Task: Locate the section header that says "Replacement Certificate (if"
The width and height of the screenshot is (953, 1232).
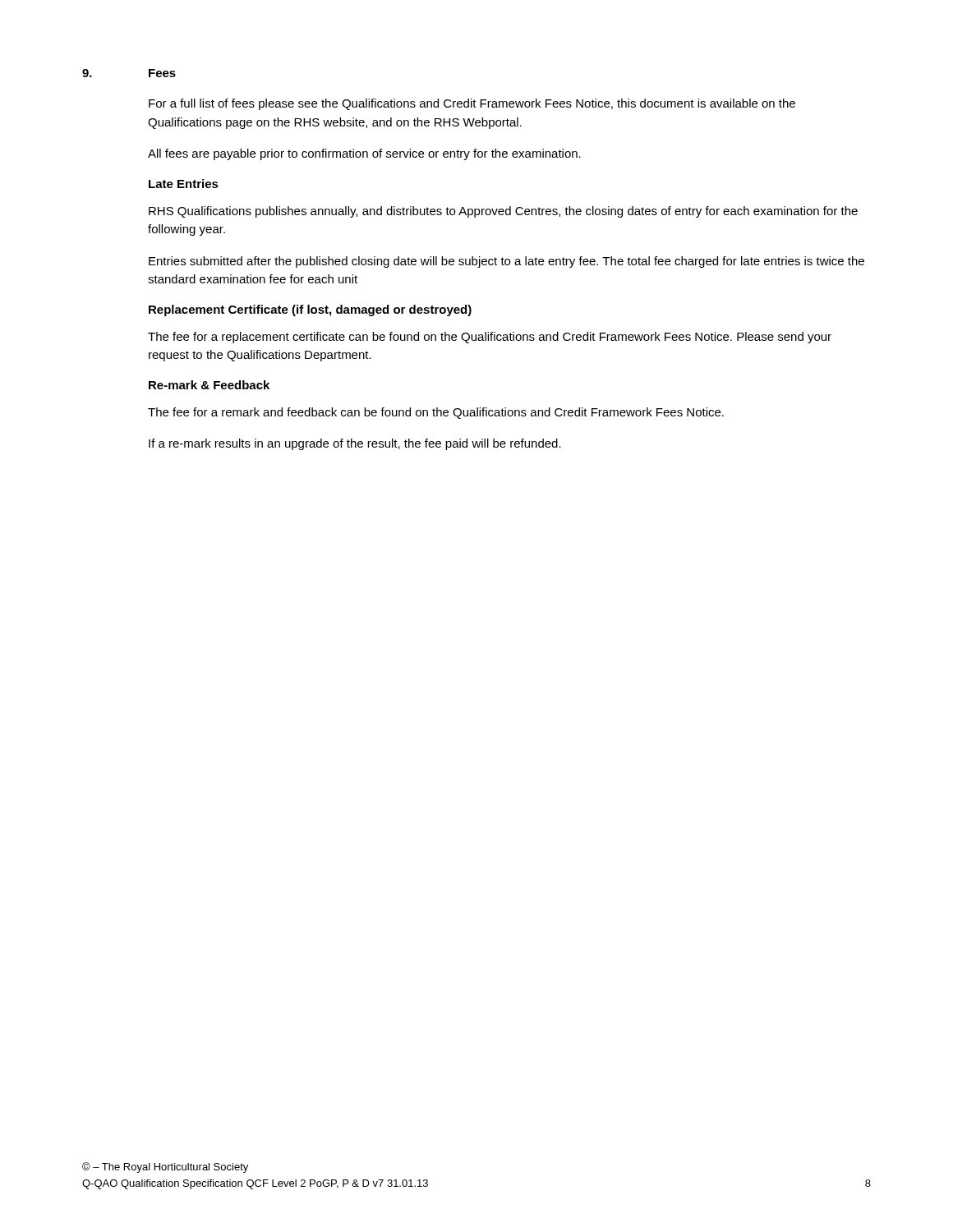Action: 310,309
